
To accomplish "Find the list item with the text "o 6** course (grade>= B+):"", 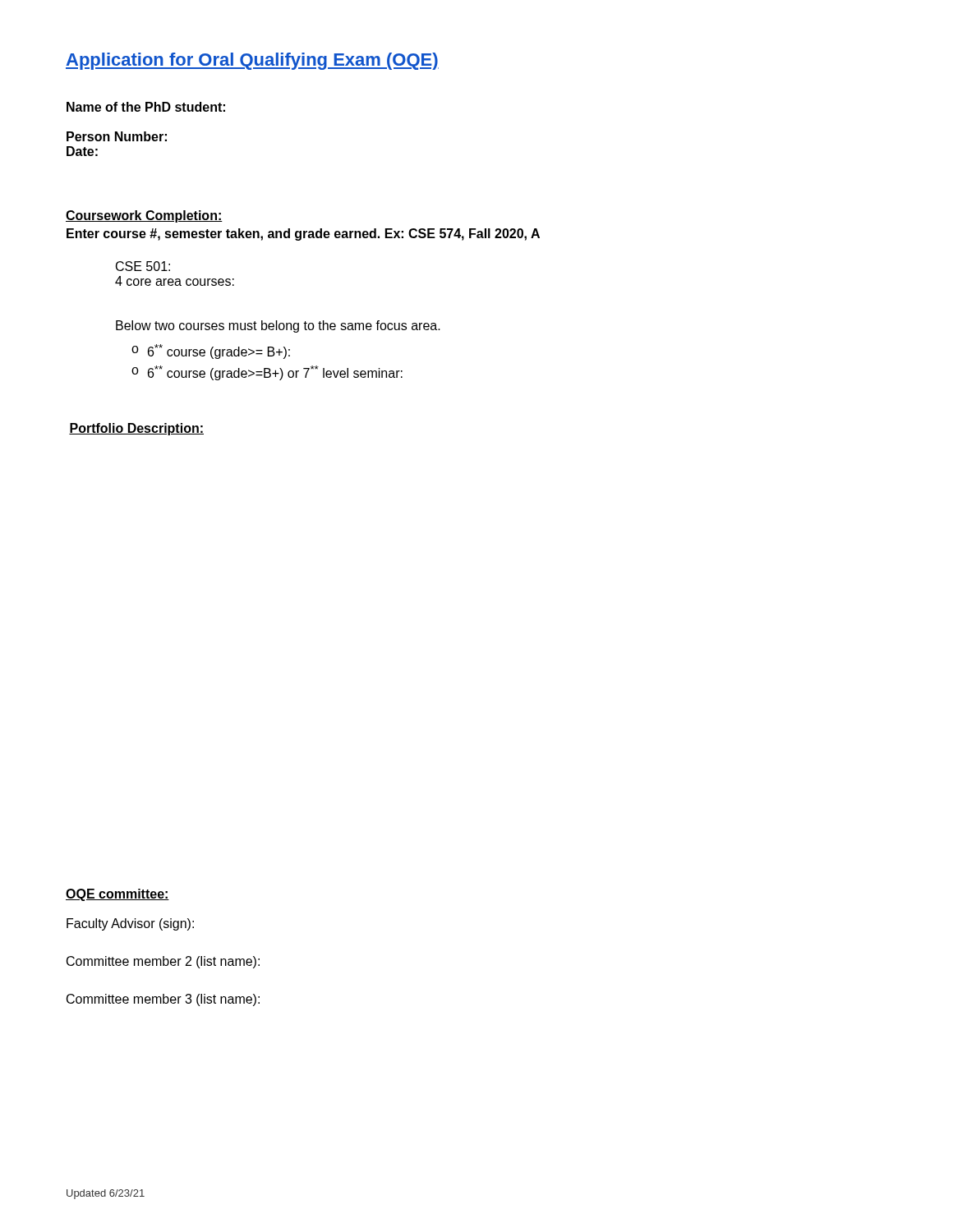I will pyautogui.click(x=211, y=351).
